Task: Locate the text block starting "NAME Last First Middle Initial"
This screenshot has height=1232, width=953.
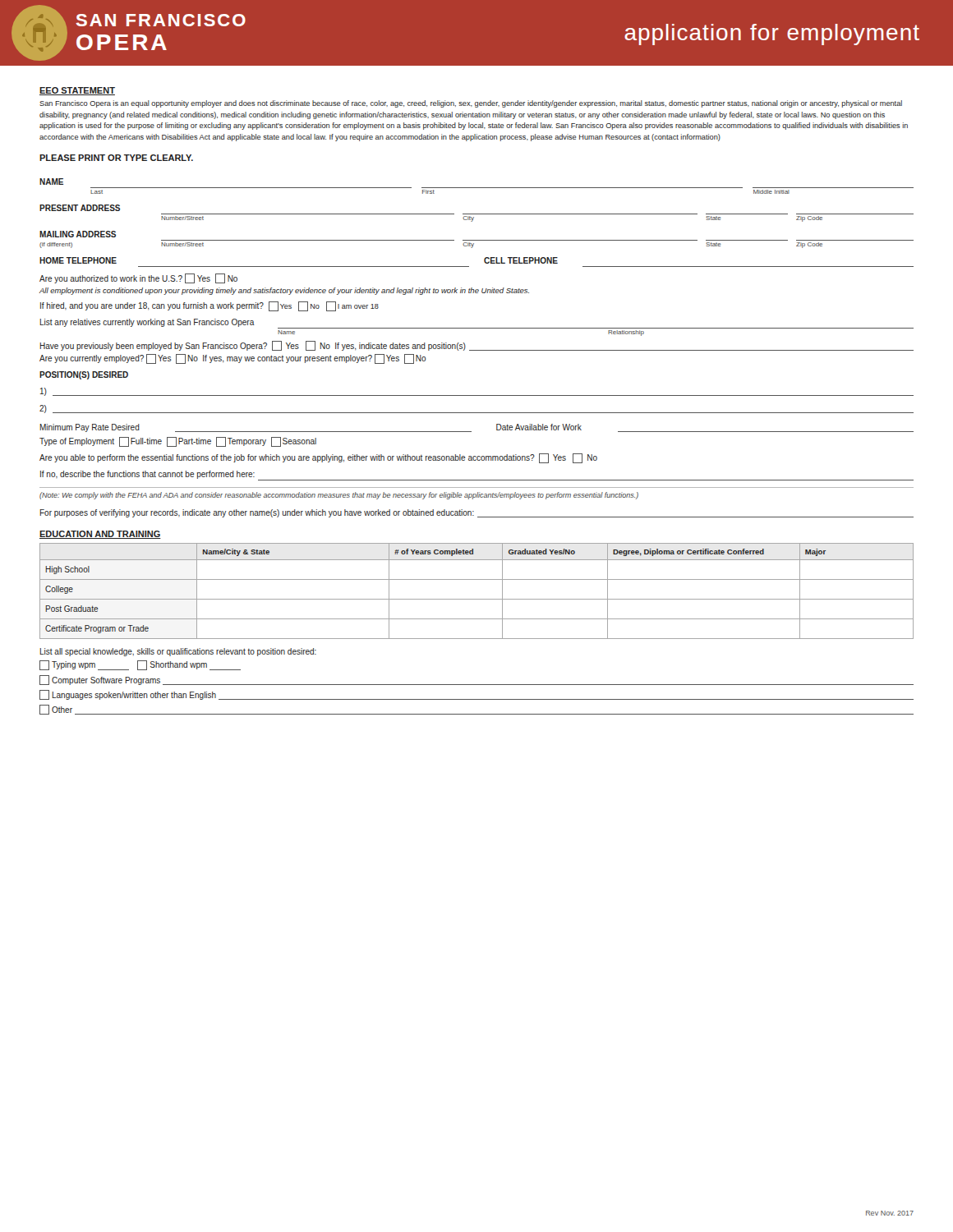Action: coord(476,185)
